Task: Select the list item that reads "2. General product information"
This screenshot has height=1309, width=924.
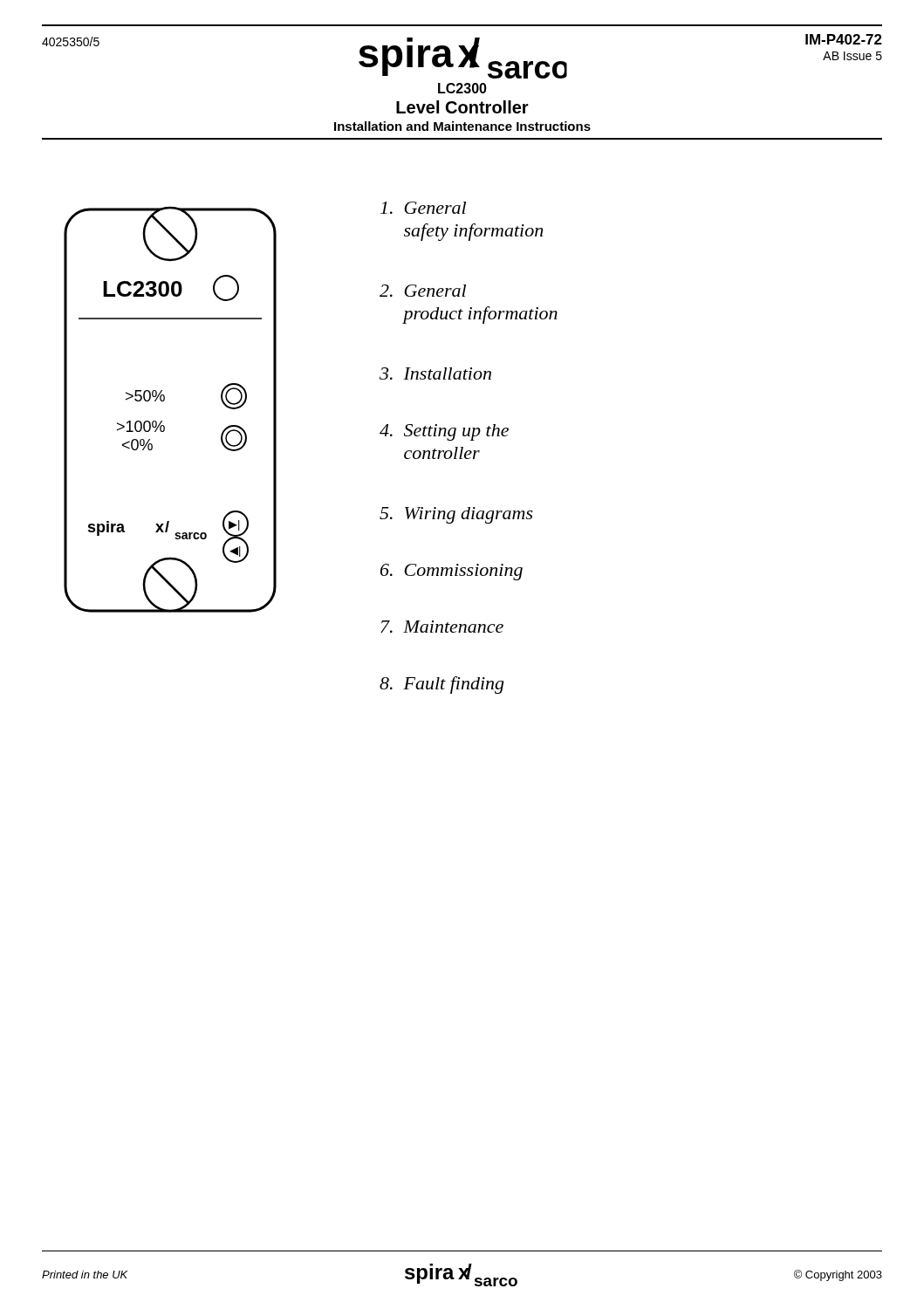Action: [469, 301]
